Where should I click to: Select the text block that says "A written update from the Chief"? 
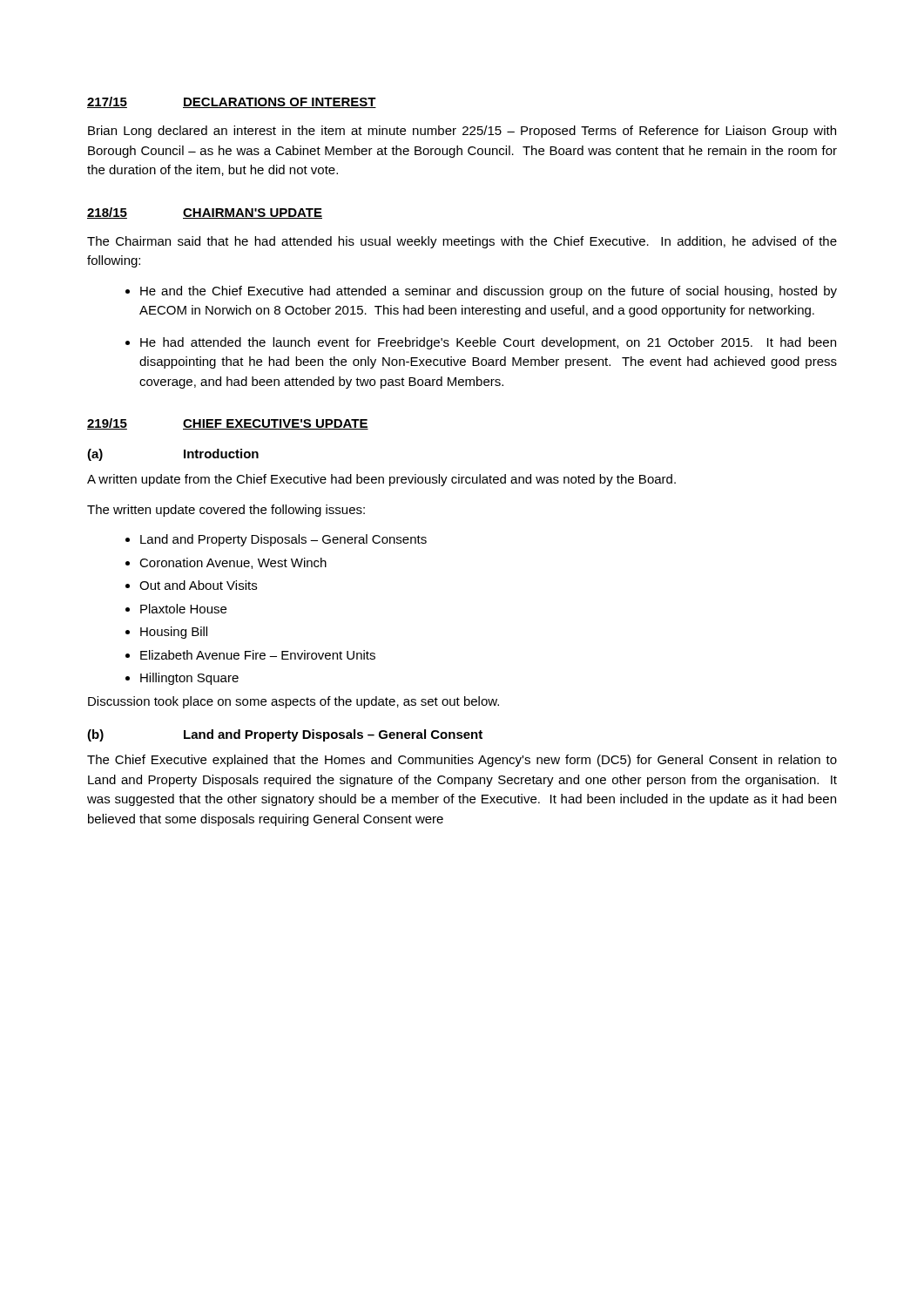(462, 479)
